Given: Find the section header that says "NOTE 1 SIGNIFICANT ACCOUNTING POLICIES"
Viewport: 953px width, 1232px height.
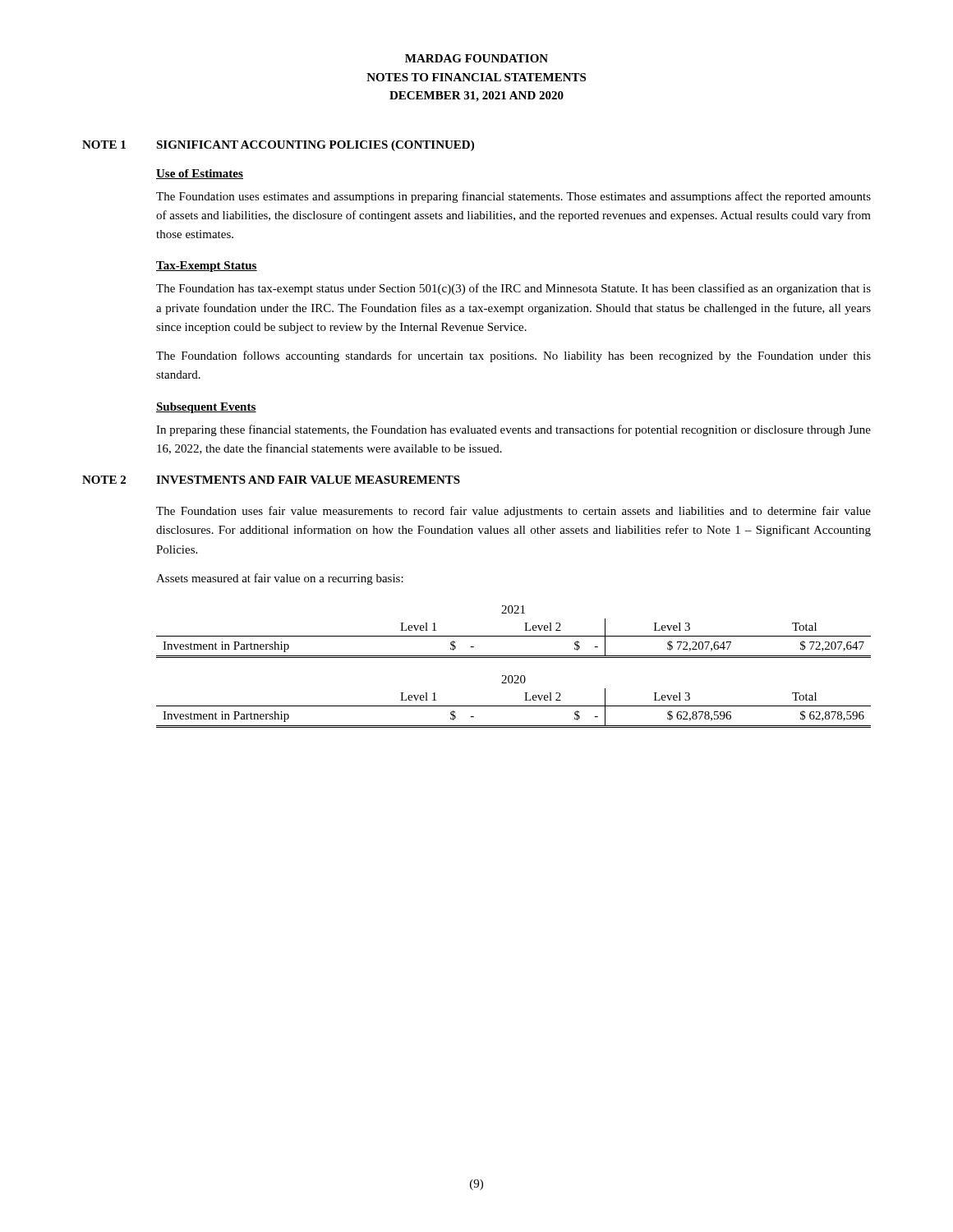Looking at the screenshot, I should (x=278, y=145).
